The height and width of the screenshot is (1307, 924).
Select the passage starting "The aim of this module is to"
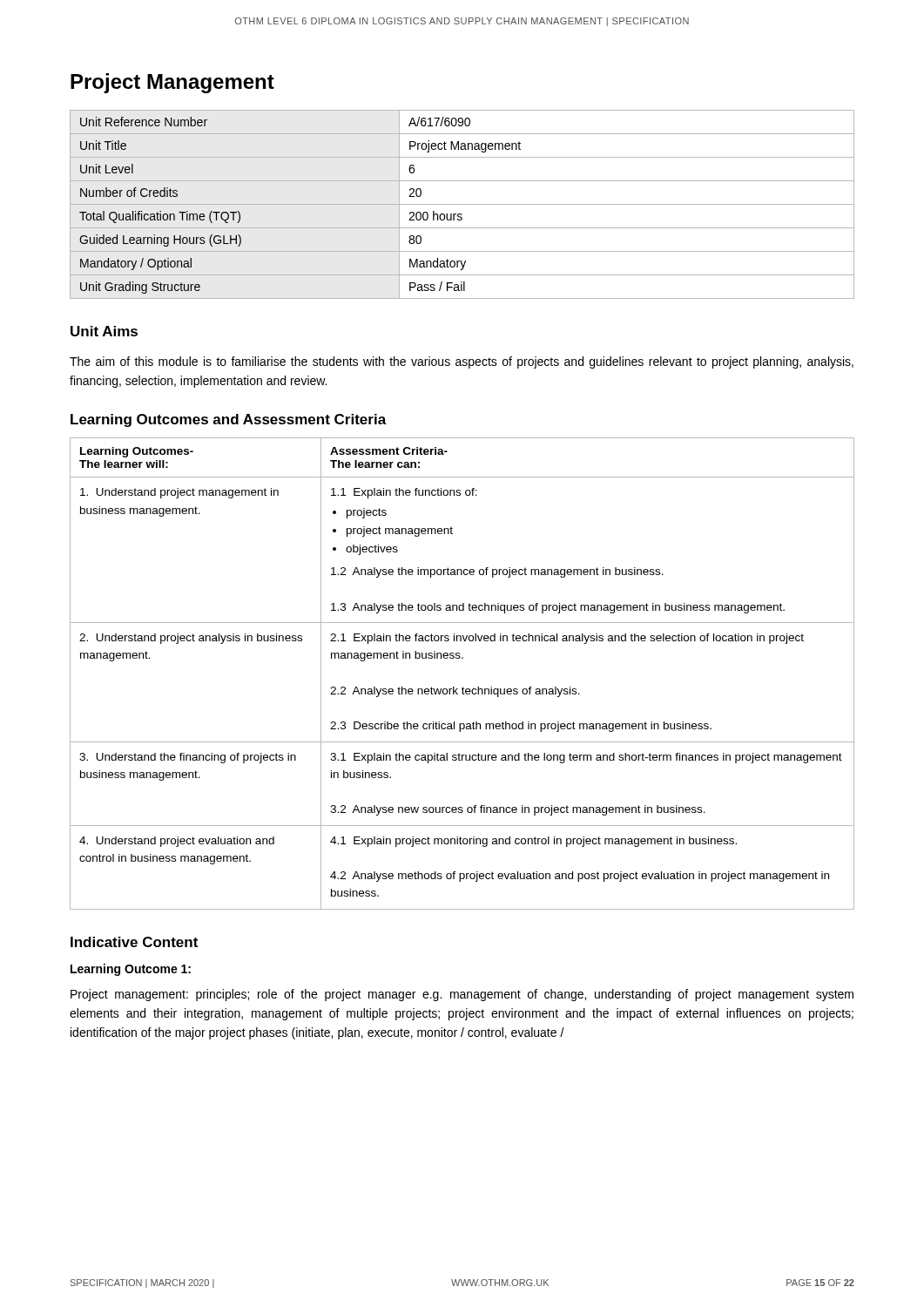click(462, 372)
